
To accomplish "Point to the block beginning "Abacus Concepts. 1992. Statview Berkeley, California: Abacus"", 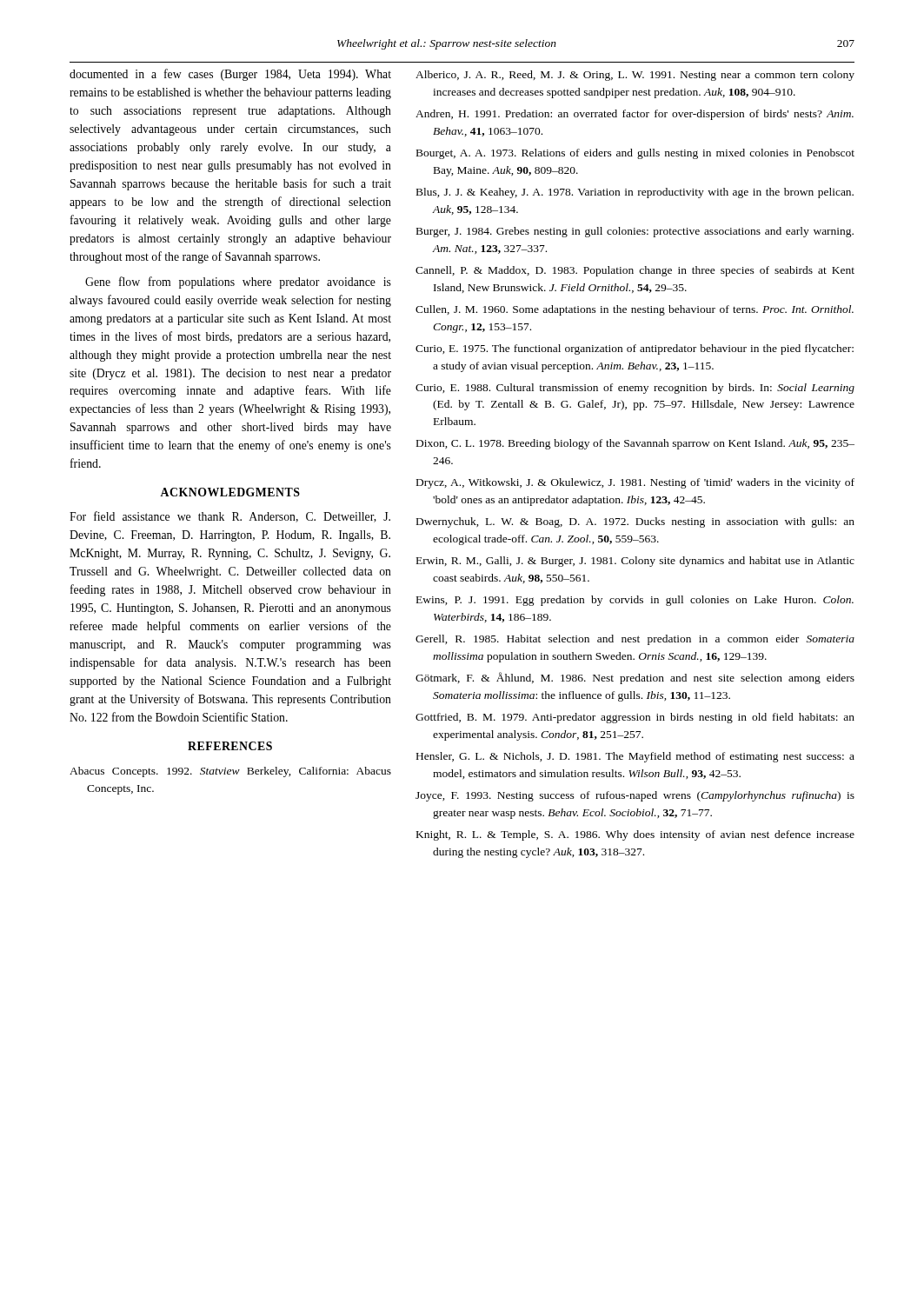I will tap(230, 779).
